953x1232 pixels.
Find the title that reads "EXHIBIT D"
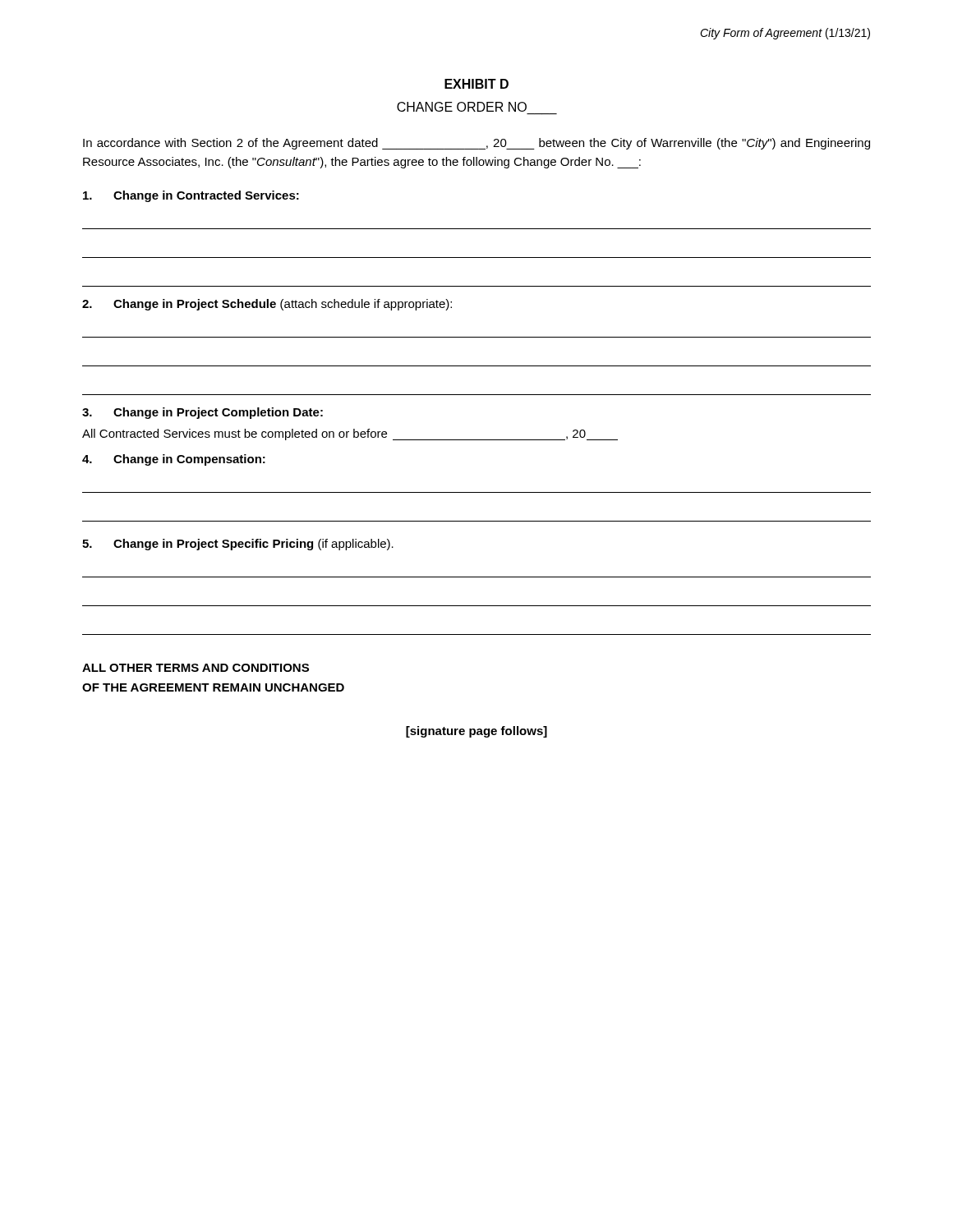(476, 84)
